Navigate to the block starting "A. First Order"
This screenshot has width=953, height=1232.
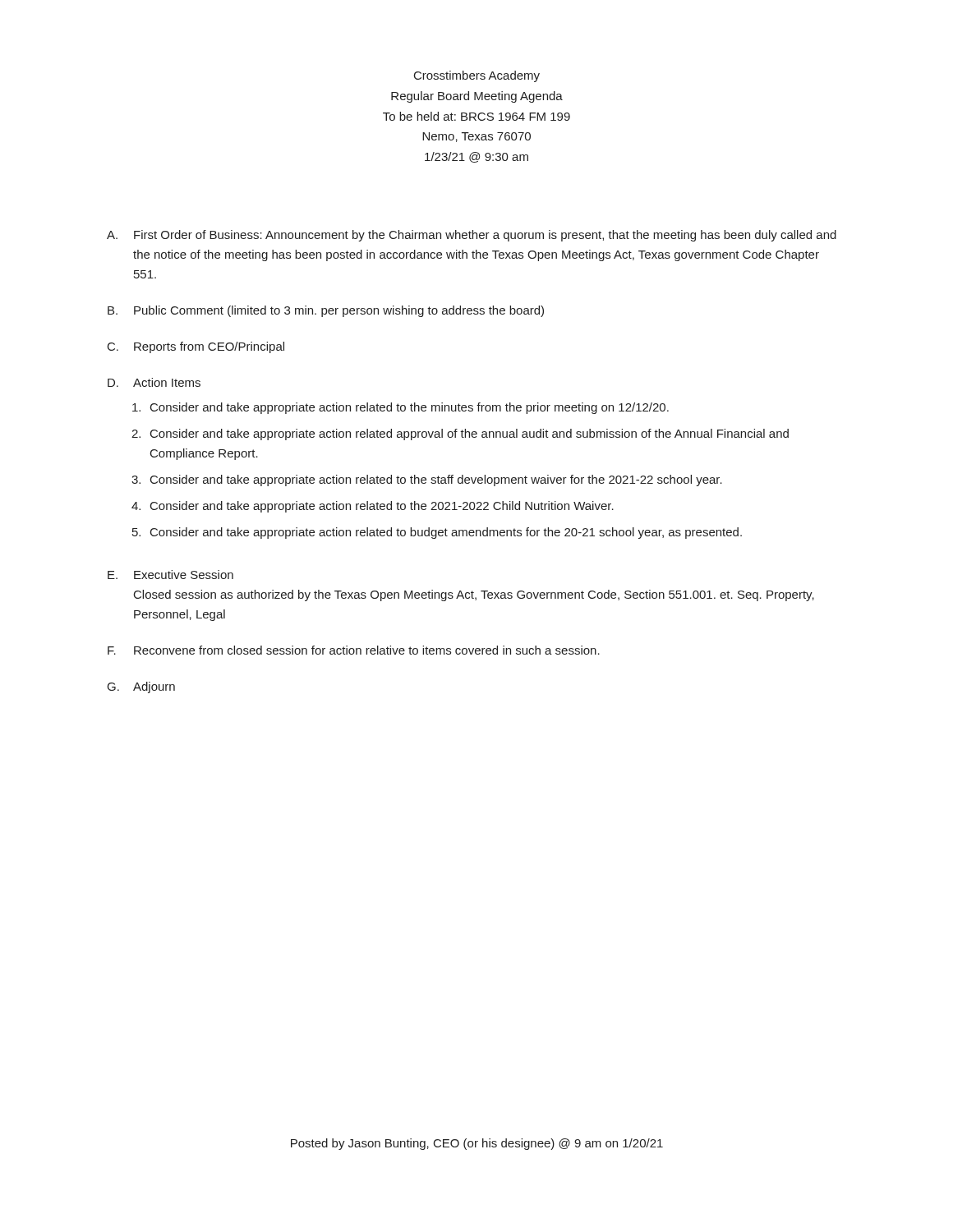(476, 254)
